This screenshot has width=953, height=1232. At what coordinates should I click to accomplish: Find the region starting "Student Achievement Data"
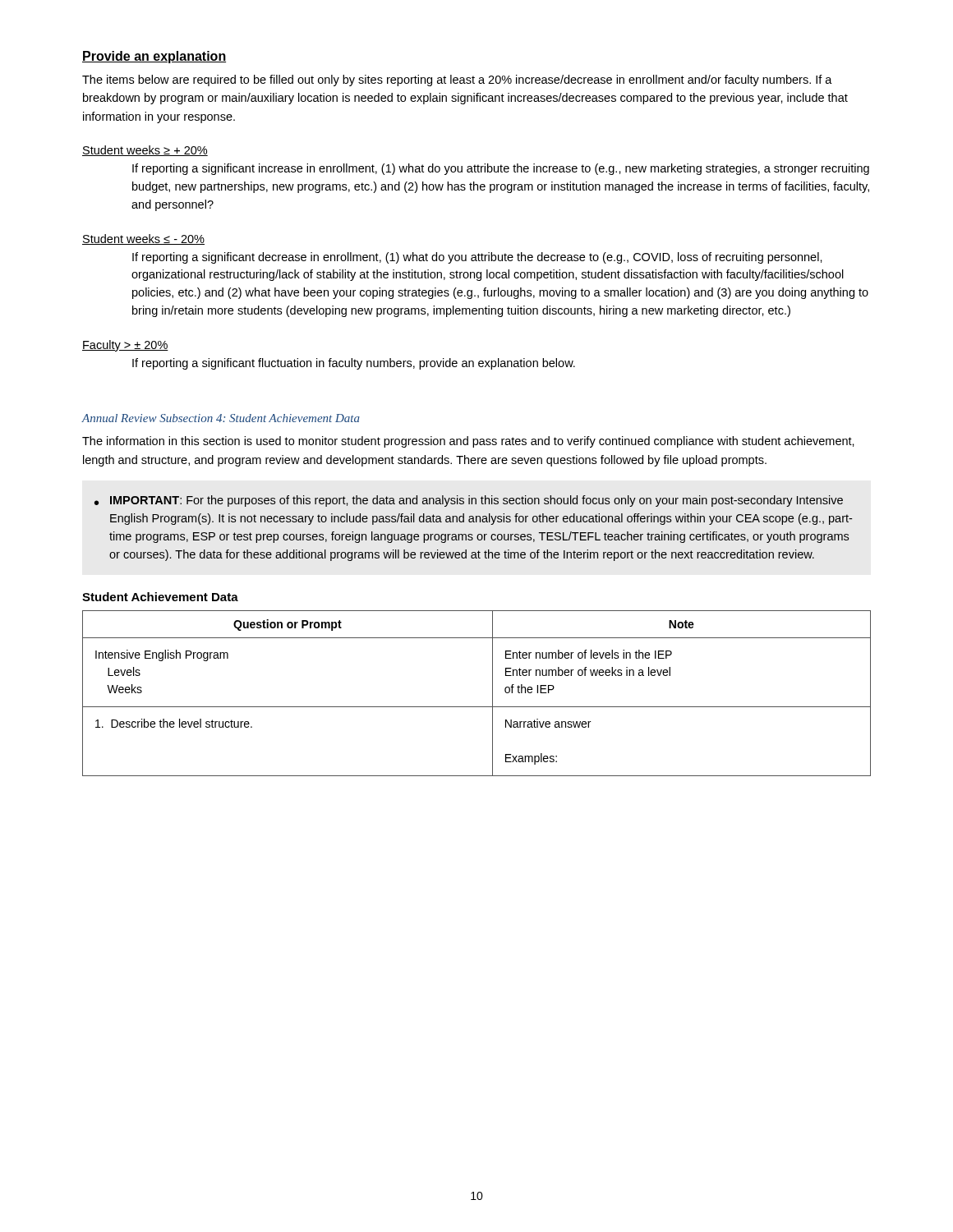tap(160, 597)
